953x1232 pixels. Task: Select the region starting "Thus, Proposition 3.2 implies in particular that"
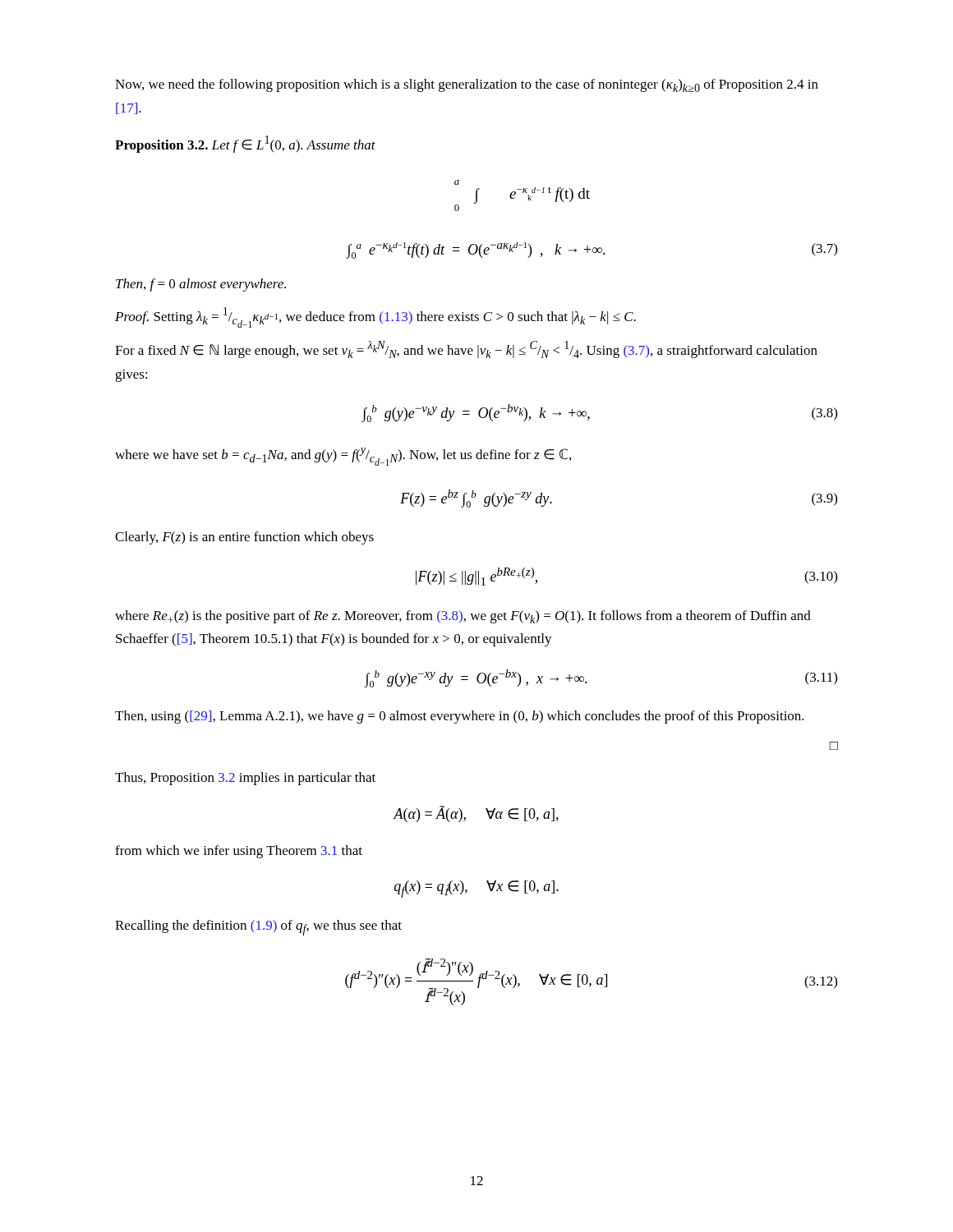coord(245,779)
